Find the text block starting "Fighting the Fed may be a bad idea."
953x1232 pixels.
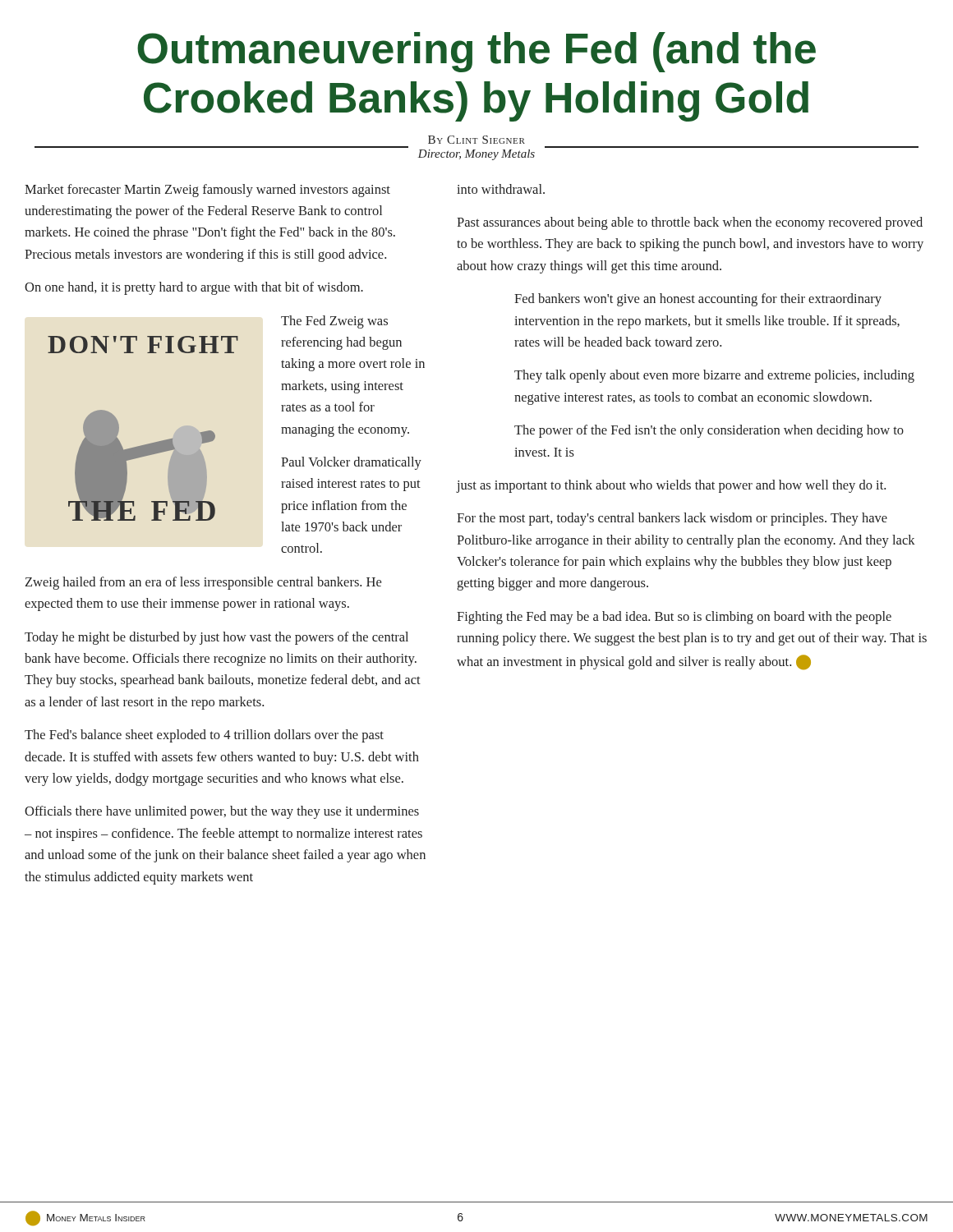point(693,640)
